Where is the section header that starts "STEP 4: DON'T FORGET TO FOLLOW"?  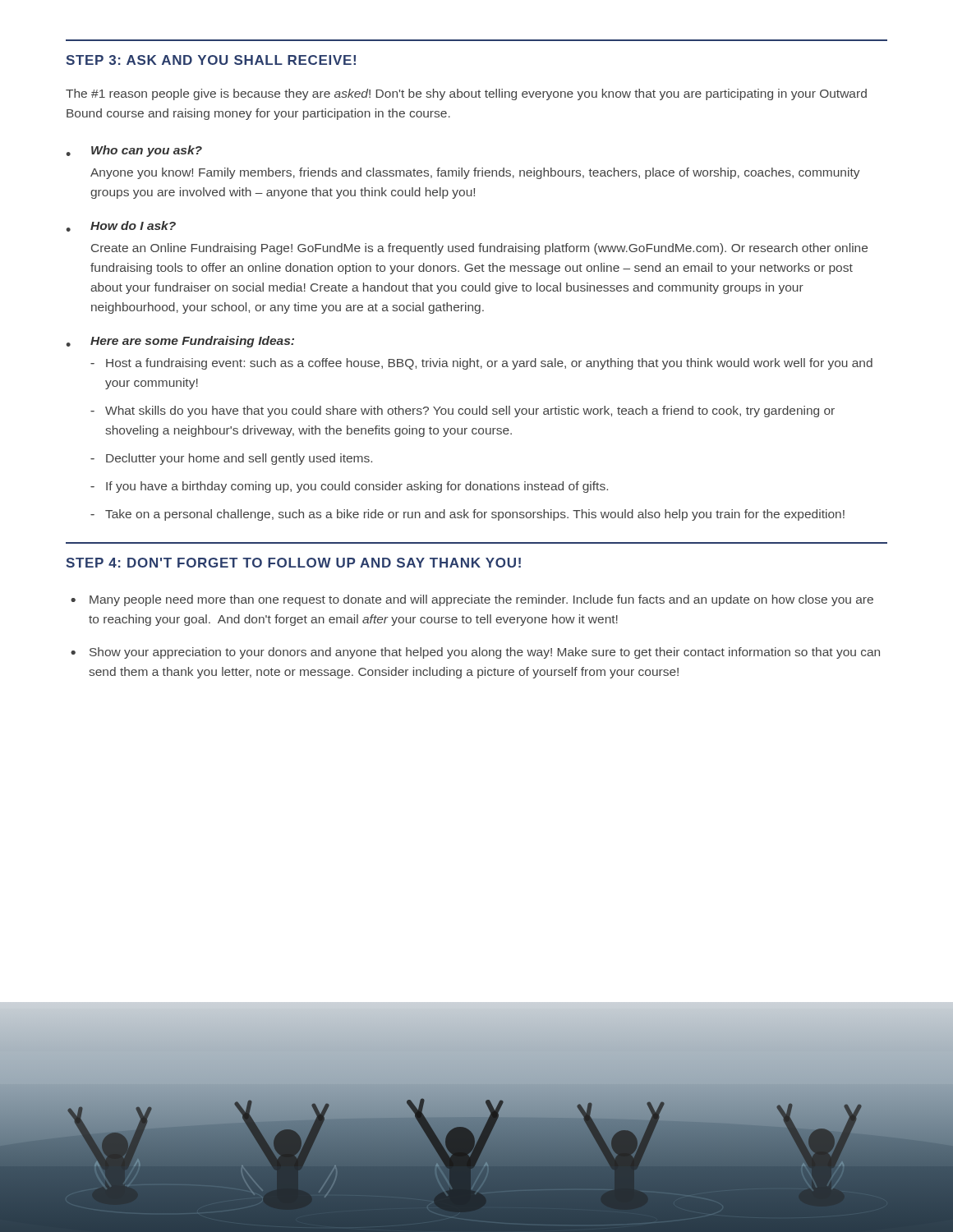tap(294, 563)
